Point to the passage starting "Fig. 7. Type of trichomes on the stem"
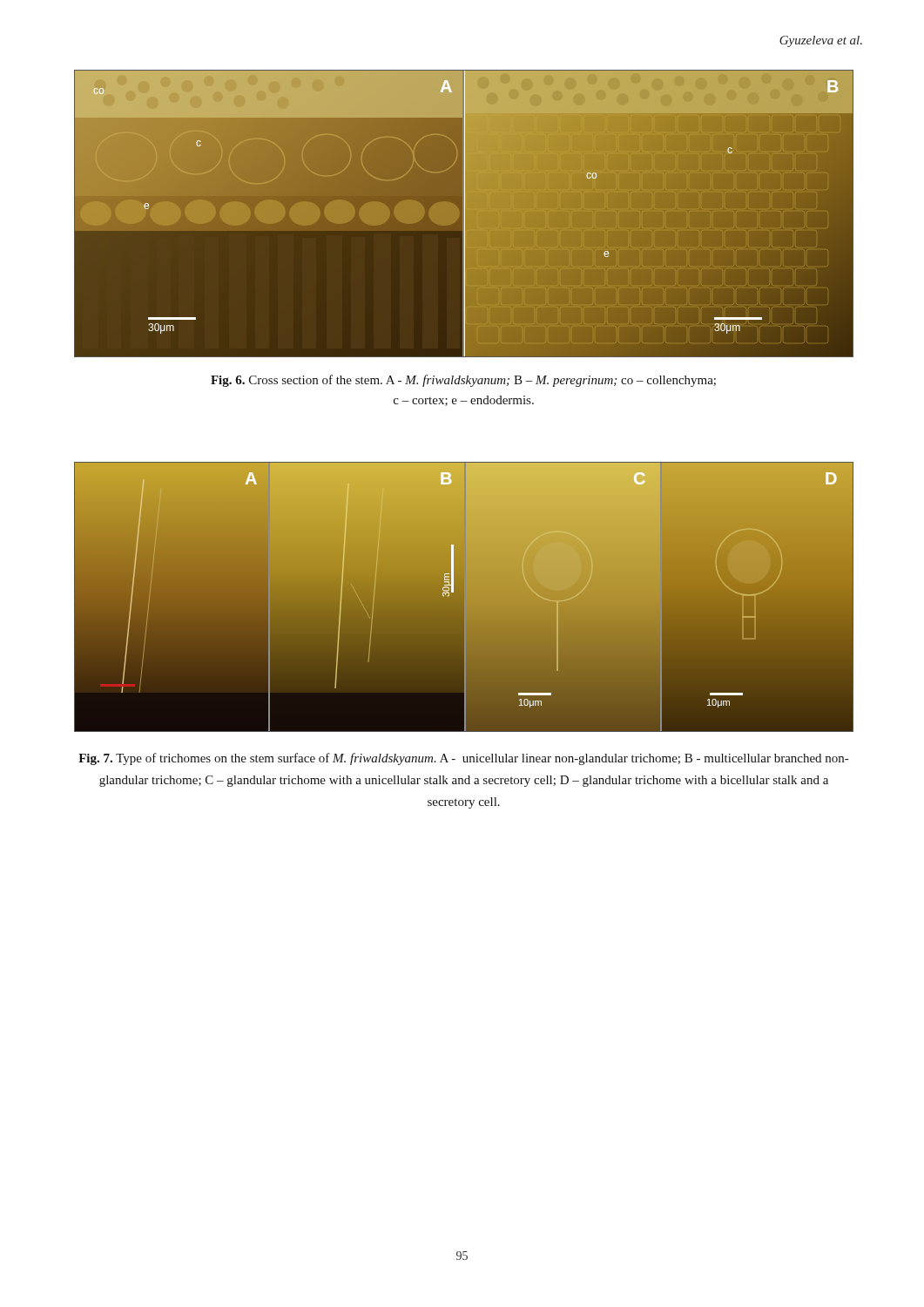Screen dimensions: 1307x924 (464, 780)
